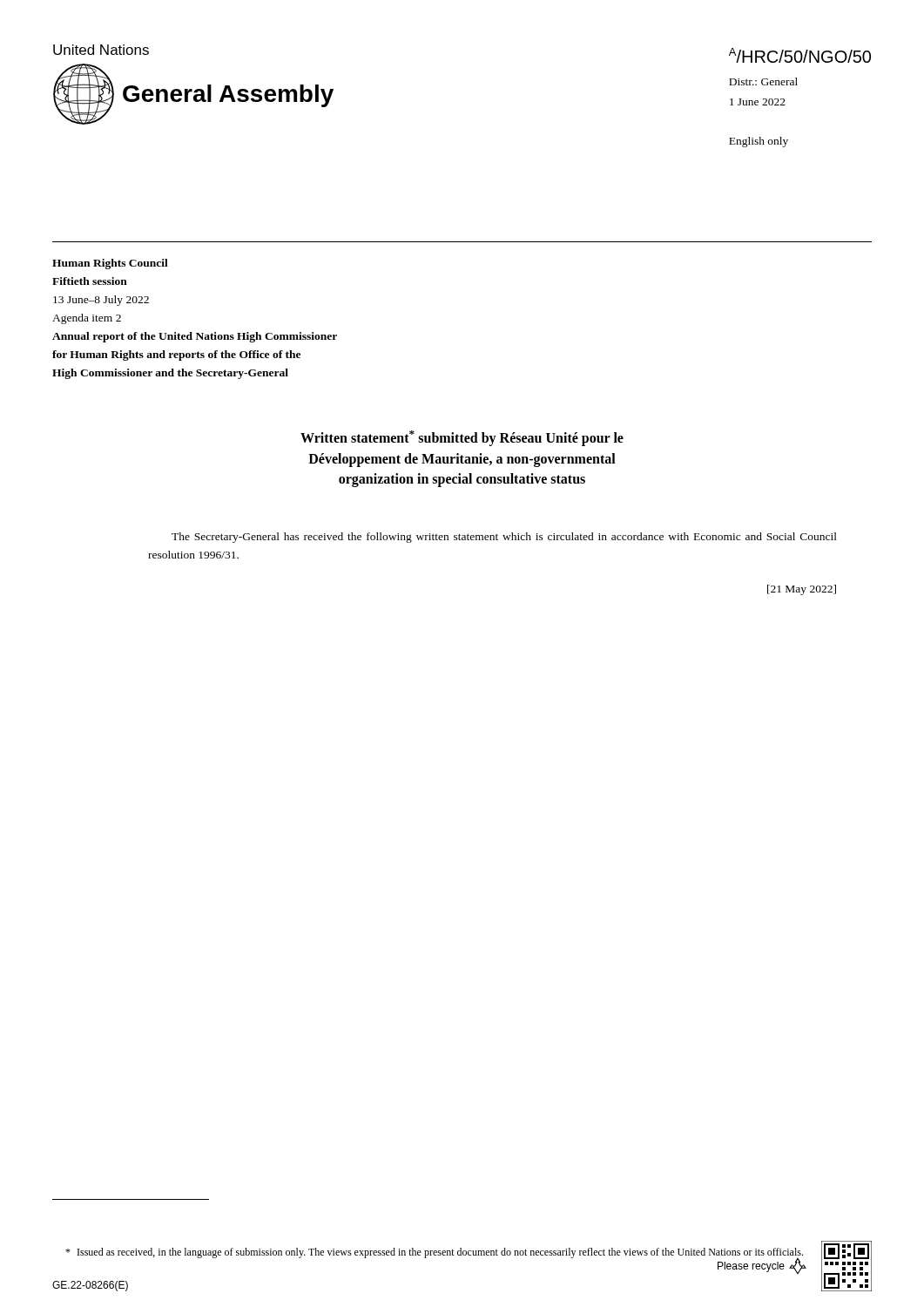Find the section header that says "Human Rights Council Fiftieth session 13 June–8"
Screen dimensions: 1307x924
(110, 264)
